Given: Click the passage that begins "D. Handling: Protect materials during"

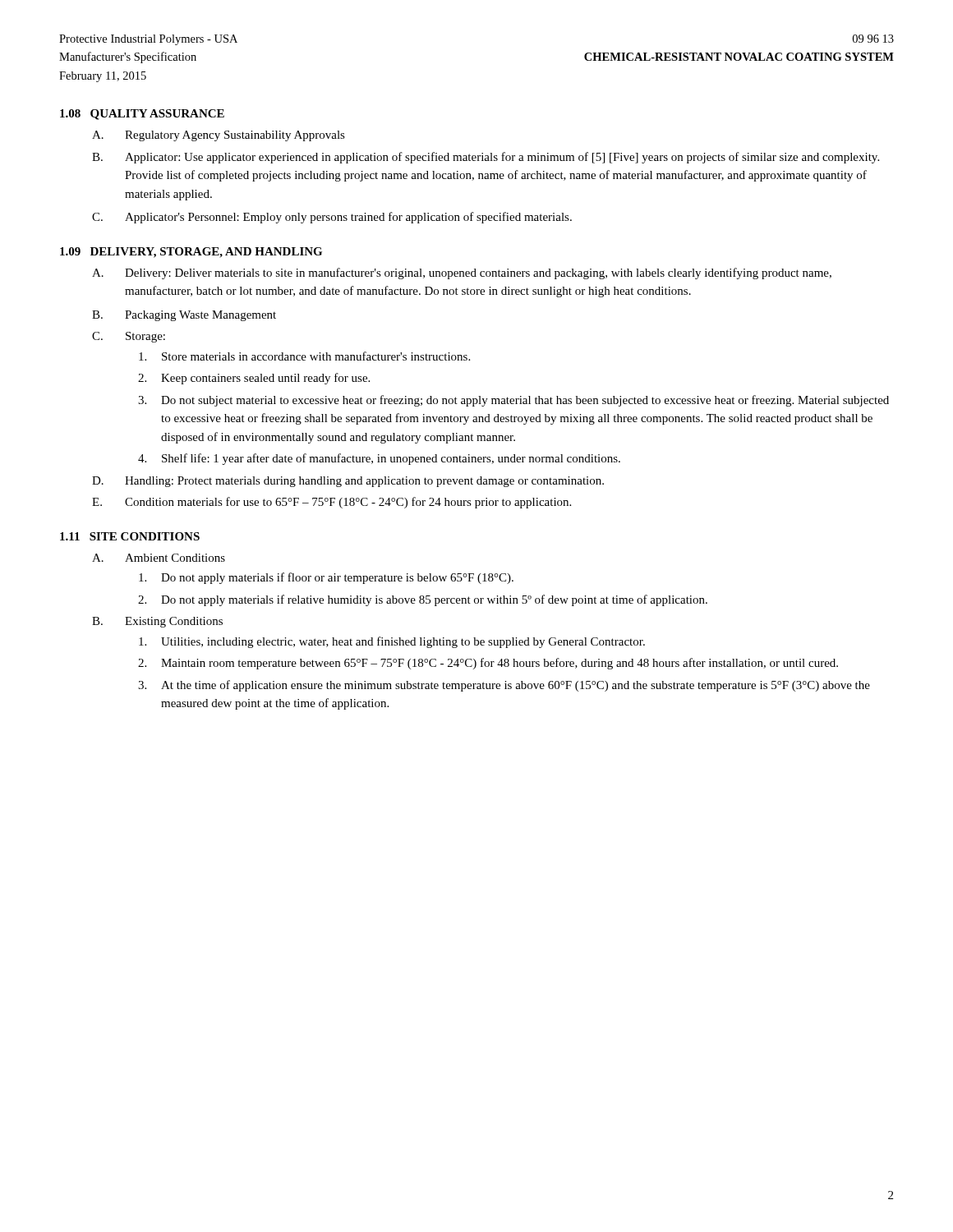Looking at the screenshot, I should click(493, 480).
